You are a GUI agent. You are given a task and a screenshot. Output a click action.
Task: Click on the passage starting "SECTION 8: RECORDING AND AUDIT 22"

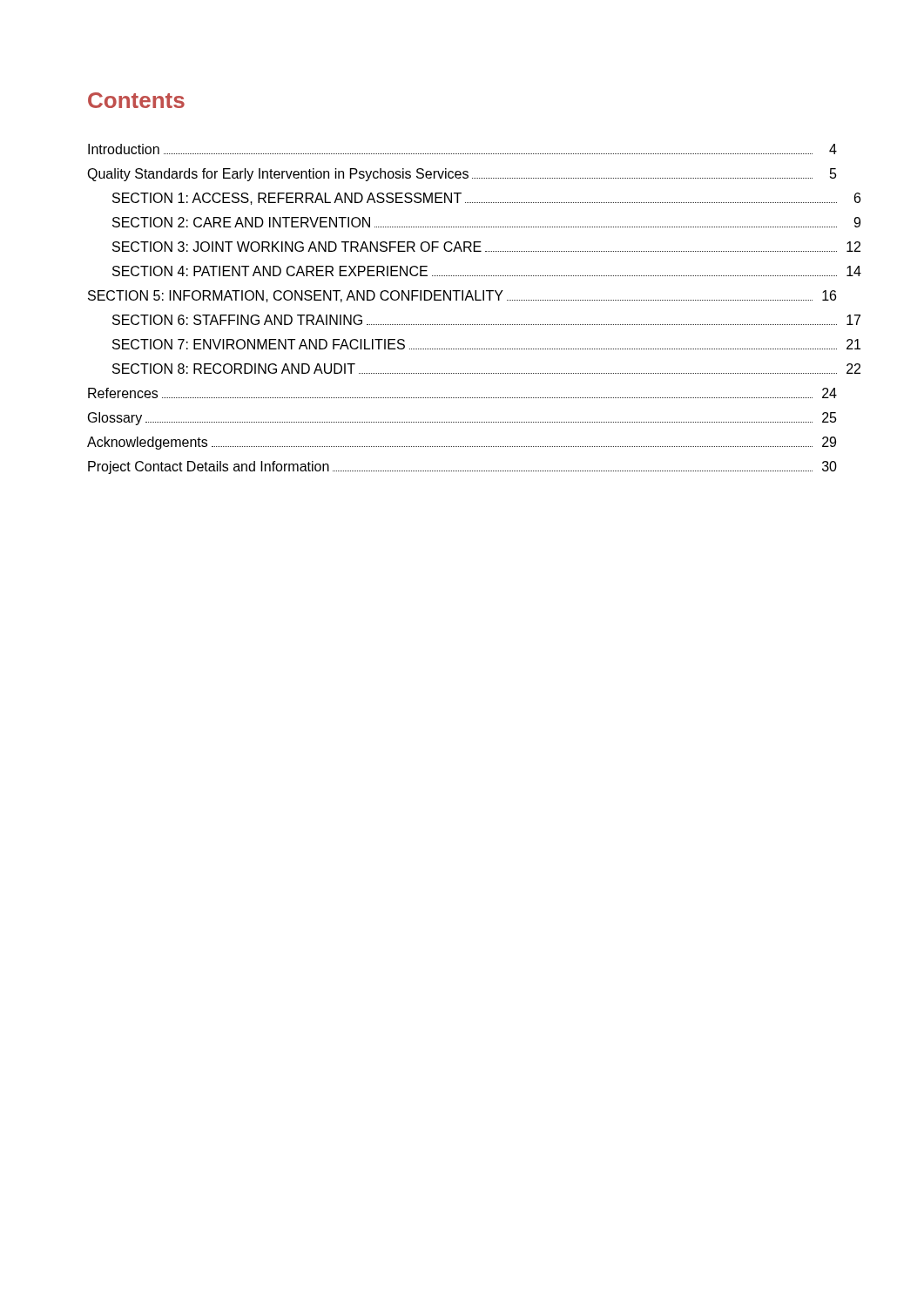click(x=486, y=369)
